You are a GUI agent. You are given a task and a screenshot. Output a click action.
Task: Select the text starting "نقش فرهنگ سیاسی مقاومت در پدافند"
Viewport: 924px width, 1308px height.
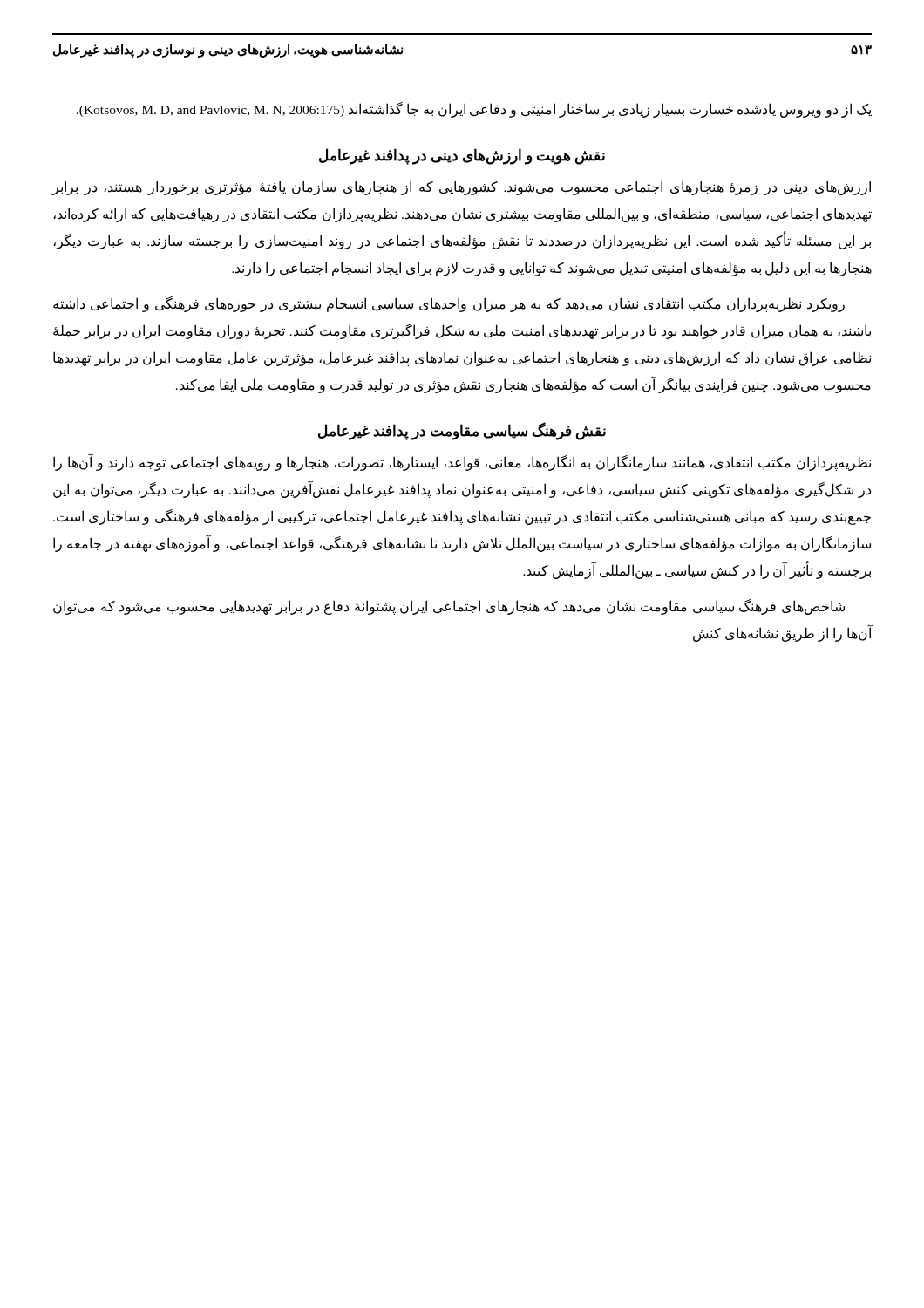462,431
